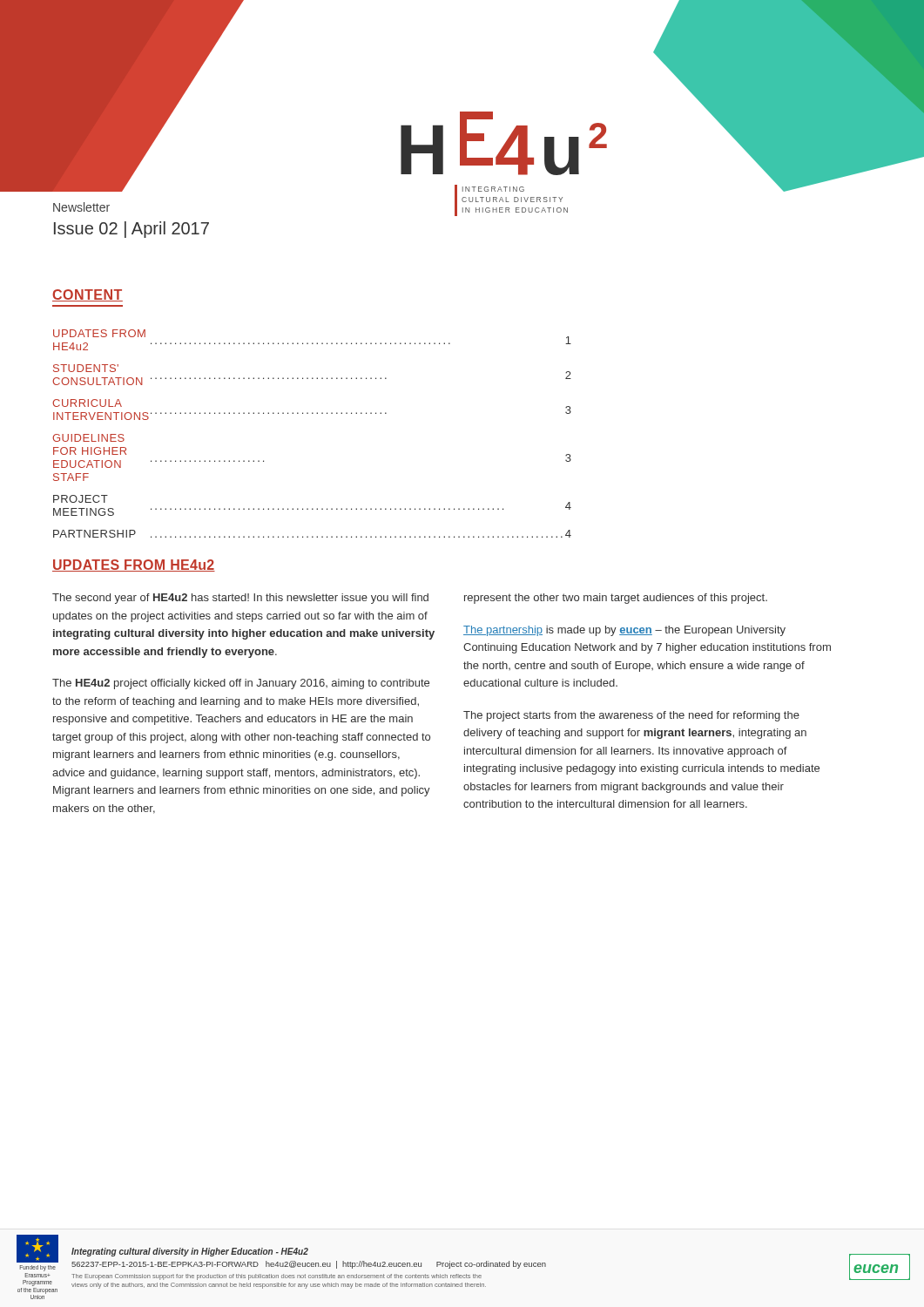Select the logo
The width and height of the screenshot is (924, 1307).
(x=514, y=161)
